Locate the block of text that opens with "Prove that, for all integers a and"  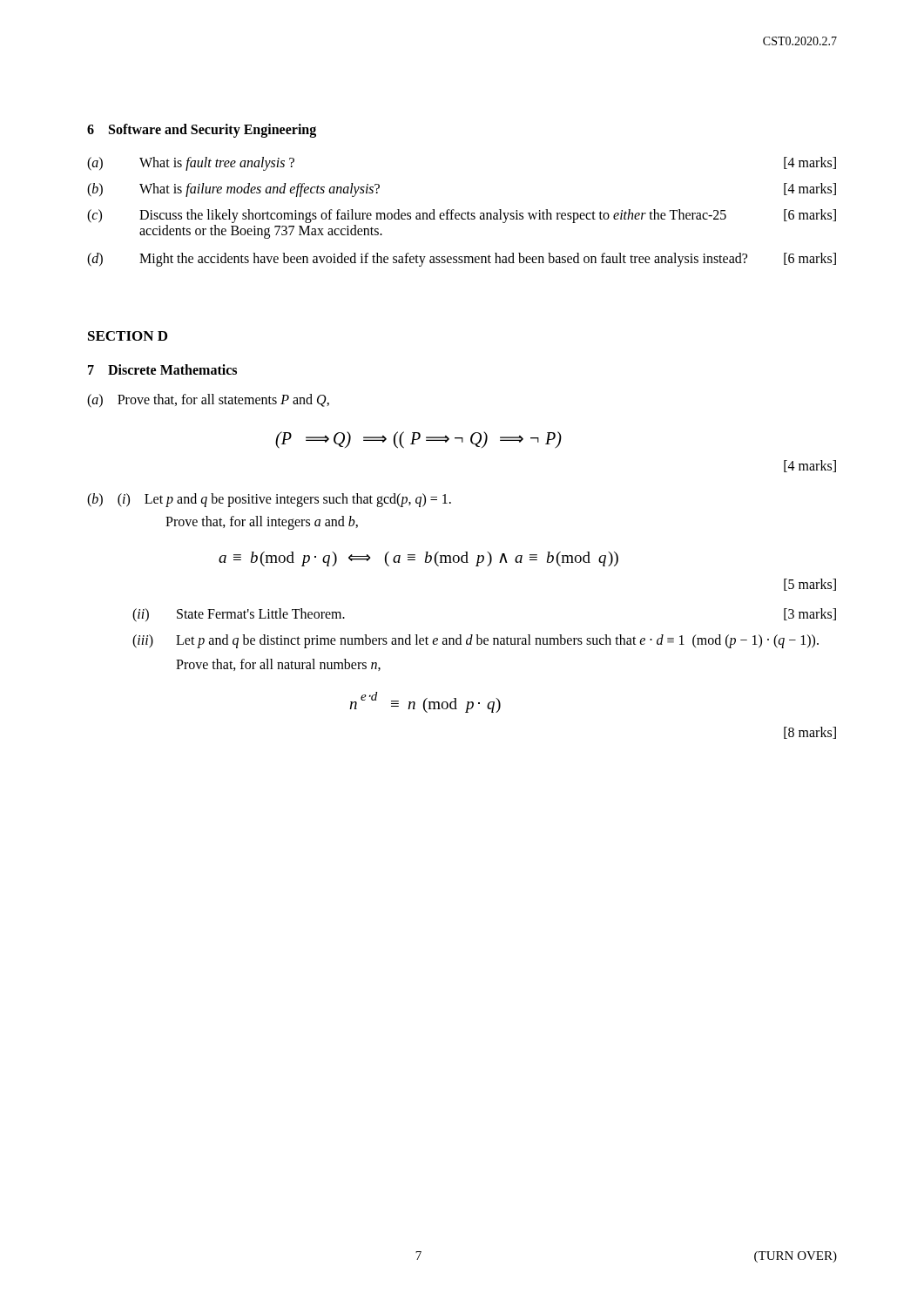pyautogui.click(x=262, y=521)
